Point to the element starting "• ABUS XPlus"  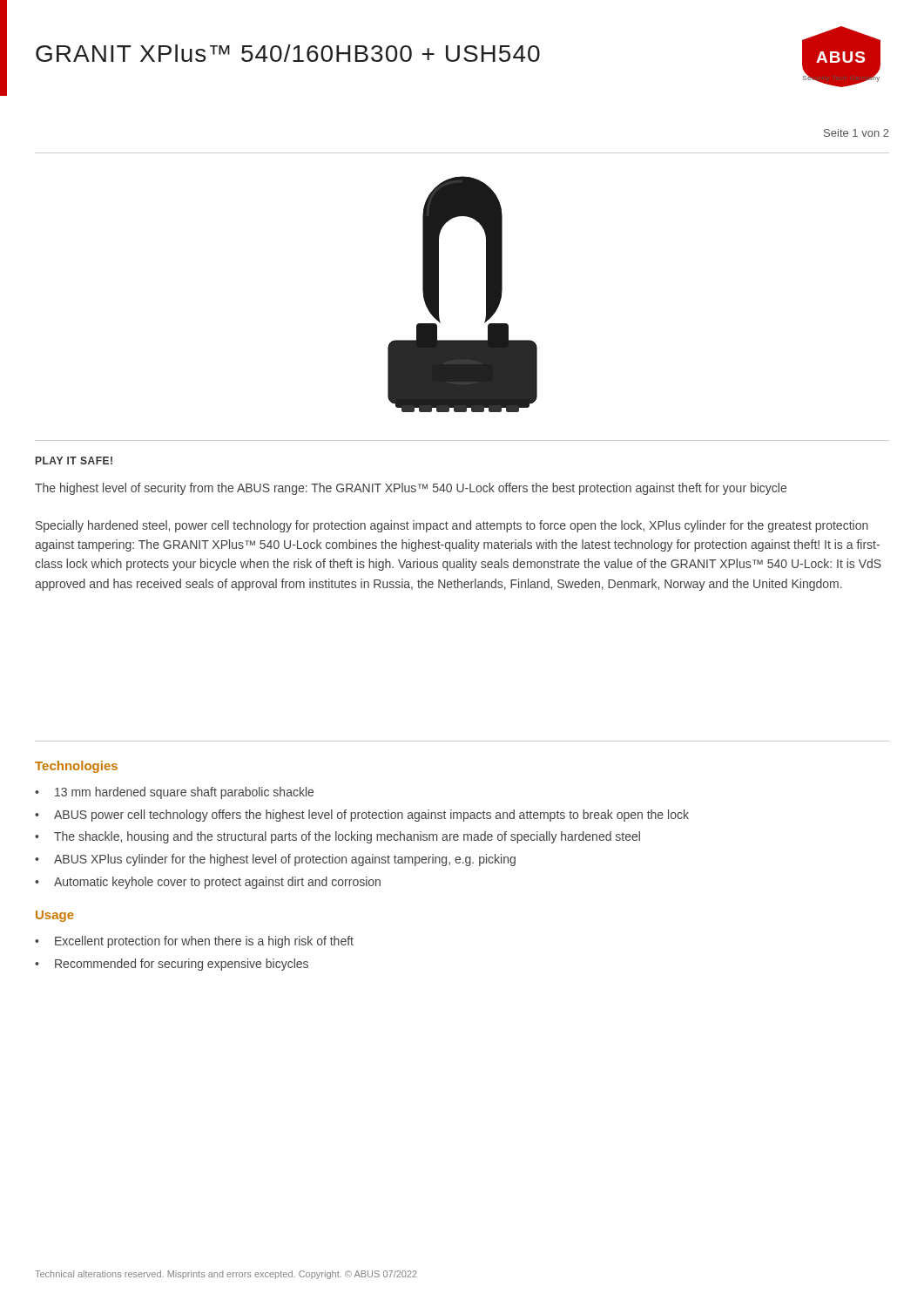(276, 860)
